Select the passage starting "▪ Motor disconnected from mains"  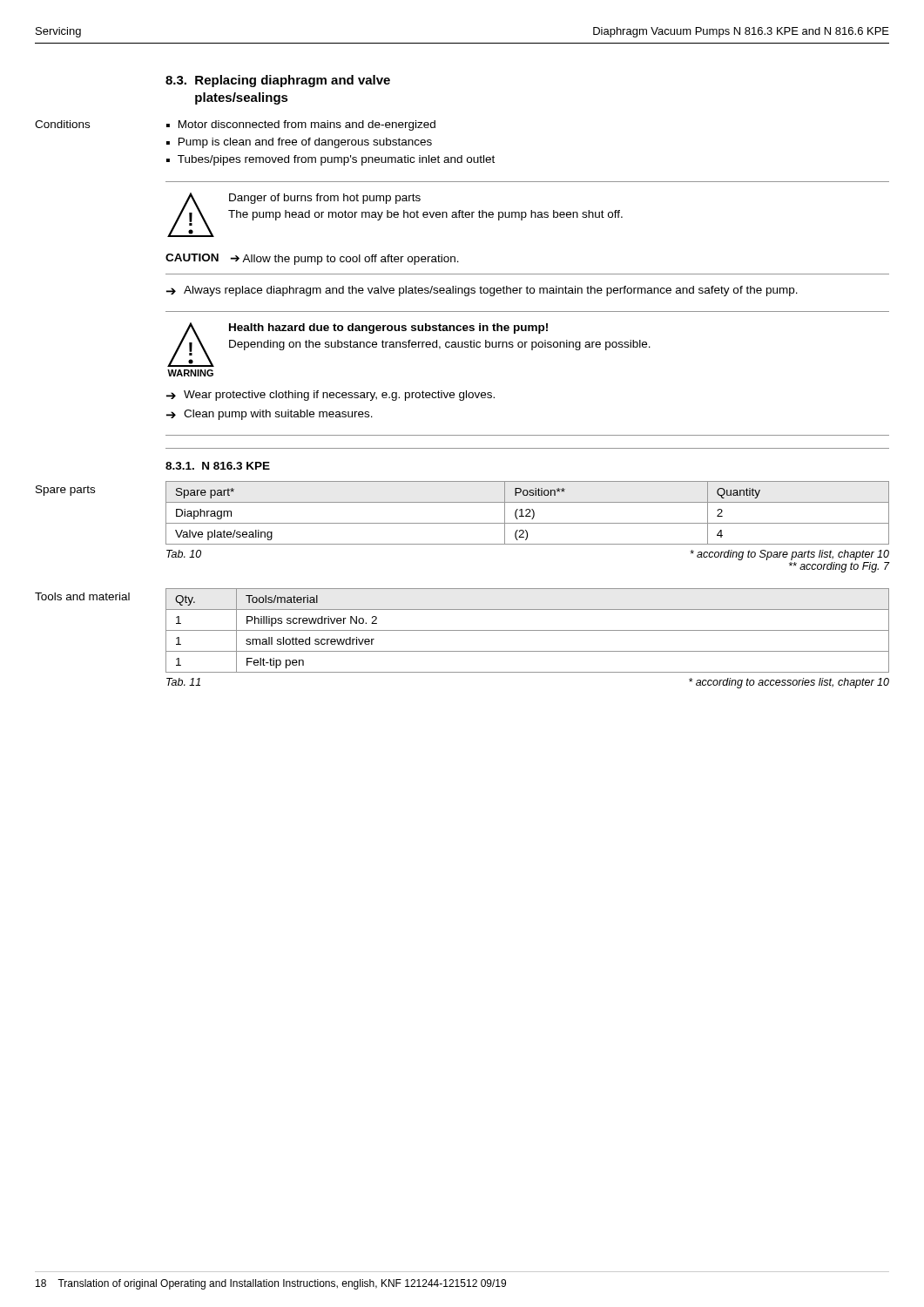pos(301,125)
